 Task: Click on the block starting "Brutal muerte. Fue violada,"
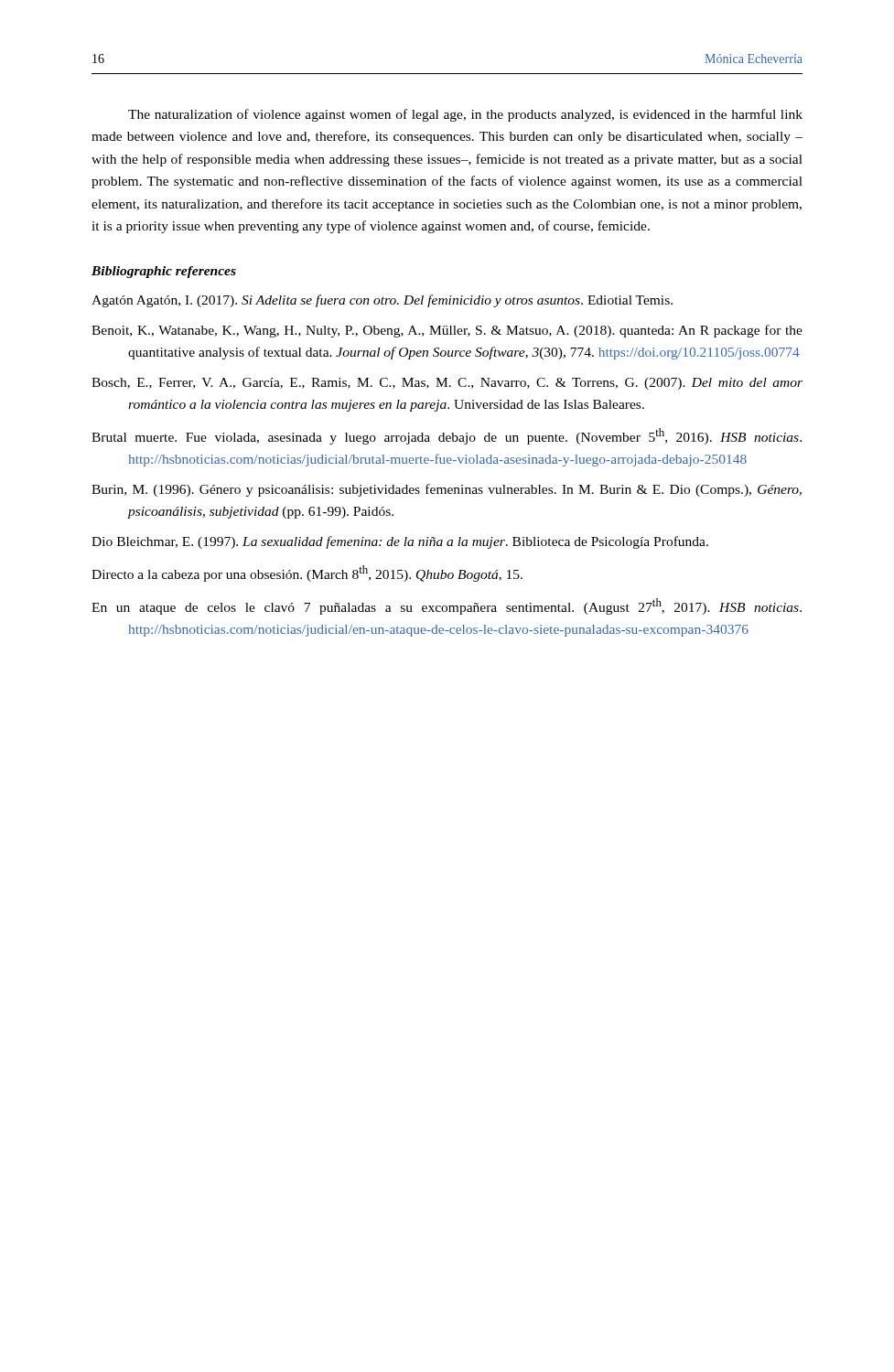coord(447,446)
